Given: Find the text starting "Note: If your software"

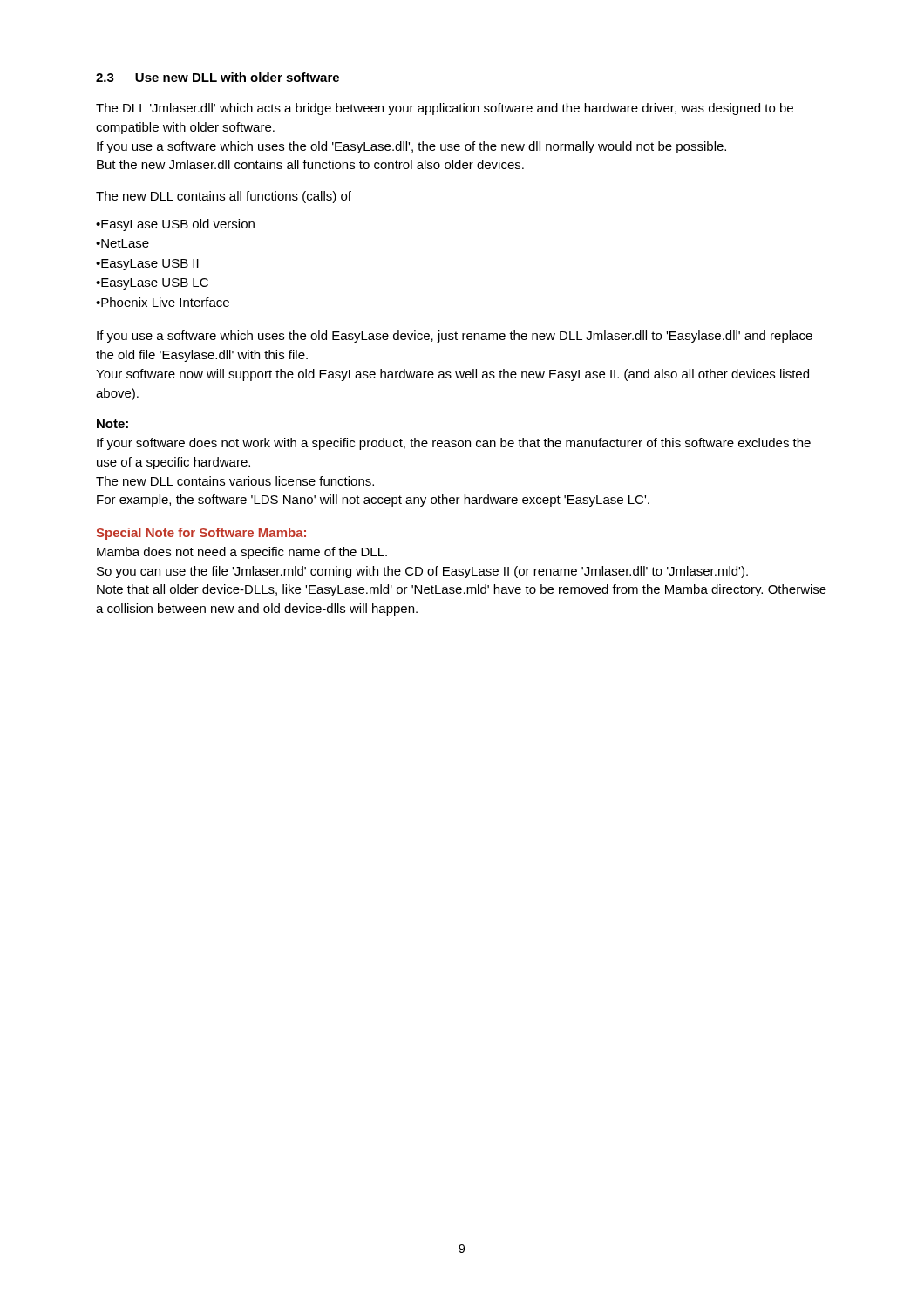Looking at the screenshot, I should [x=112, y=424].
